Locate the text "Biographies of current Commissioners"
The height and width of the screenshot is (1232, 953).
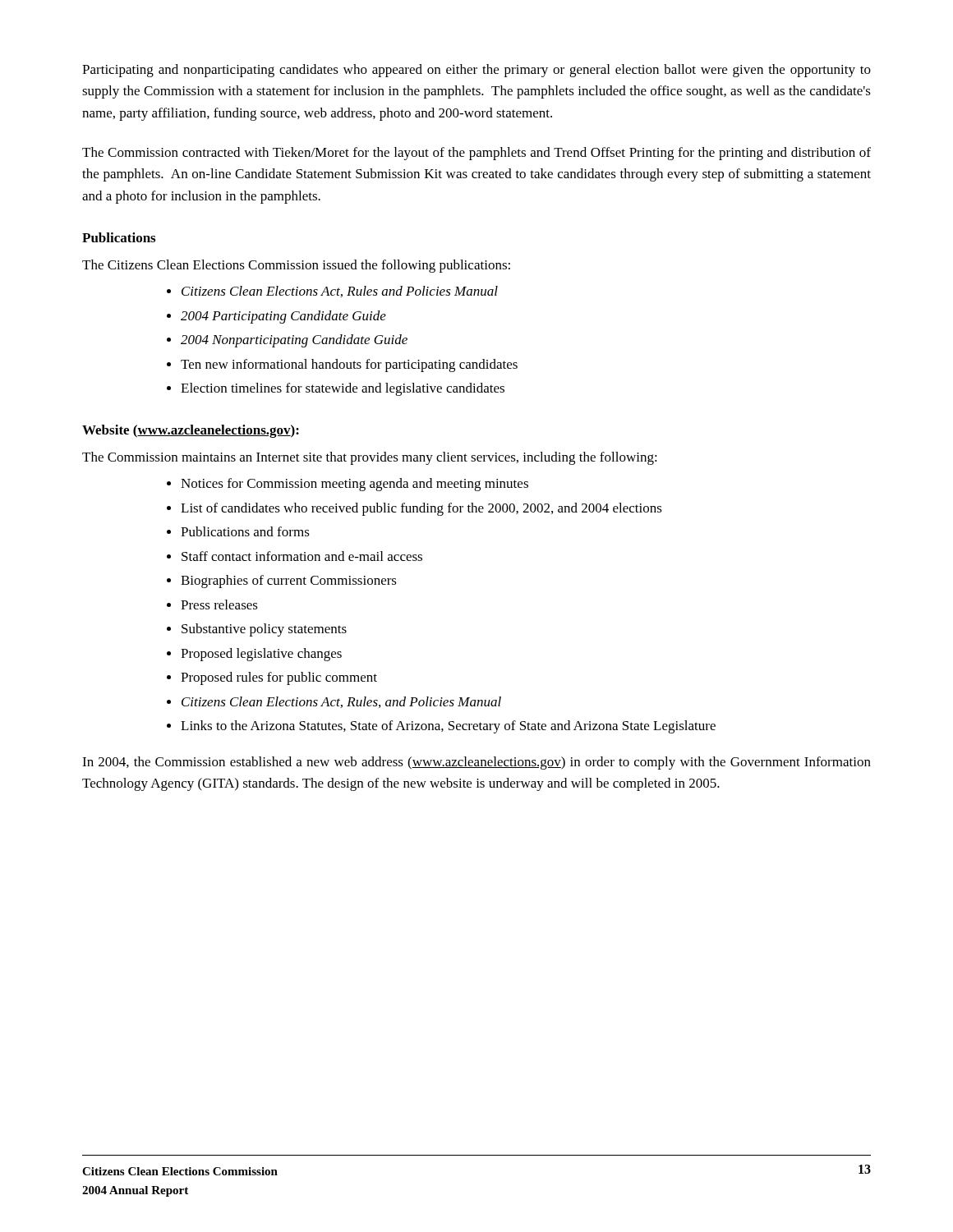point(289,580)
